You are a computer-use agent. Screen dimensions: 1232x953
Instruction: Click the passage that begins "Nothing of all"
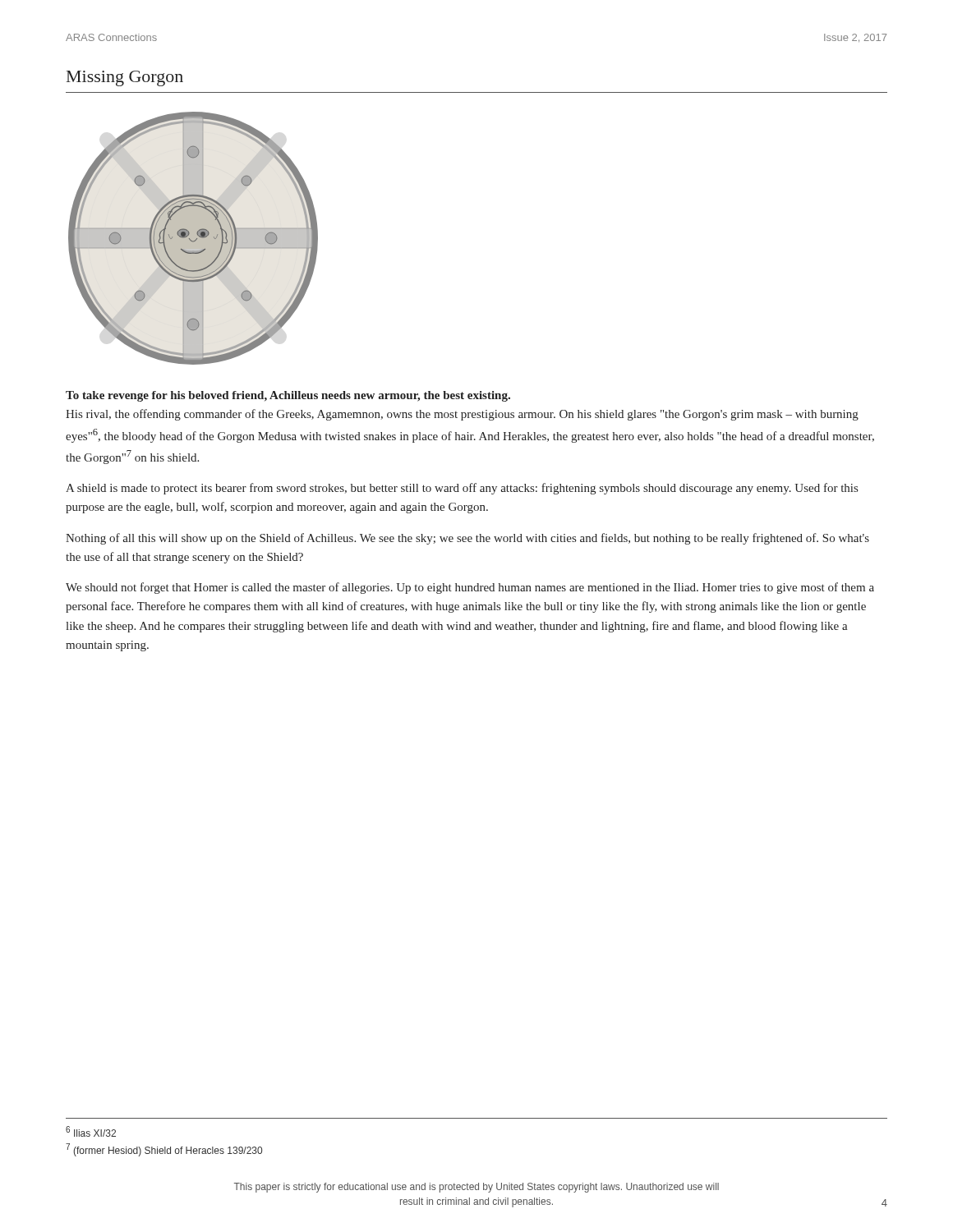click(x=476, y=548)
